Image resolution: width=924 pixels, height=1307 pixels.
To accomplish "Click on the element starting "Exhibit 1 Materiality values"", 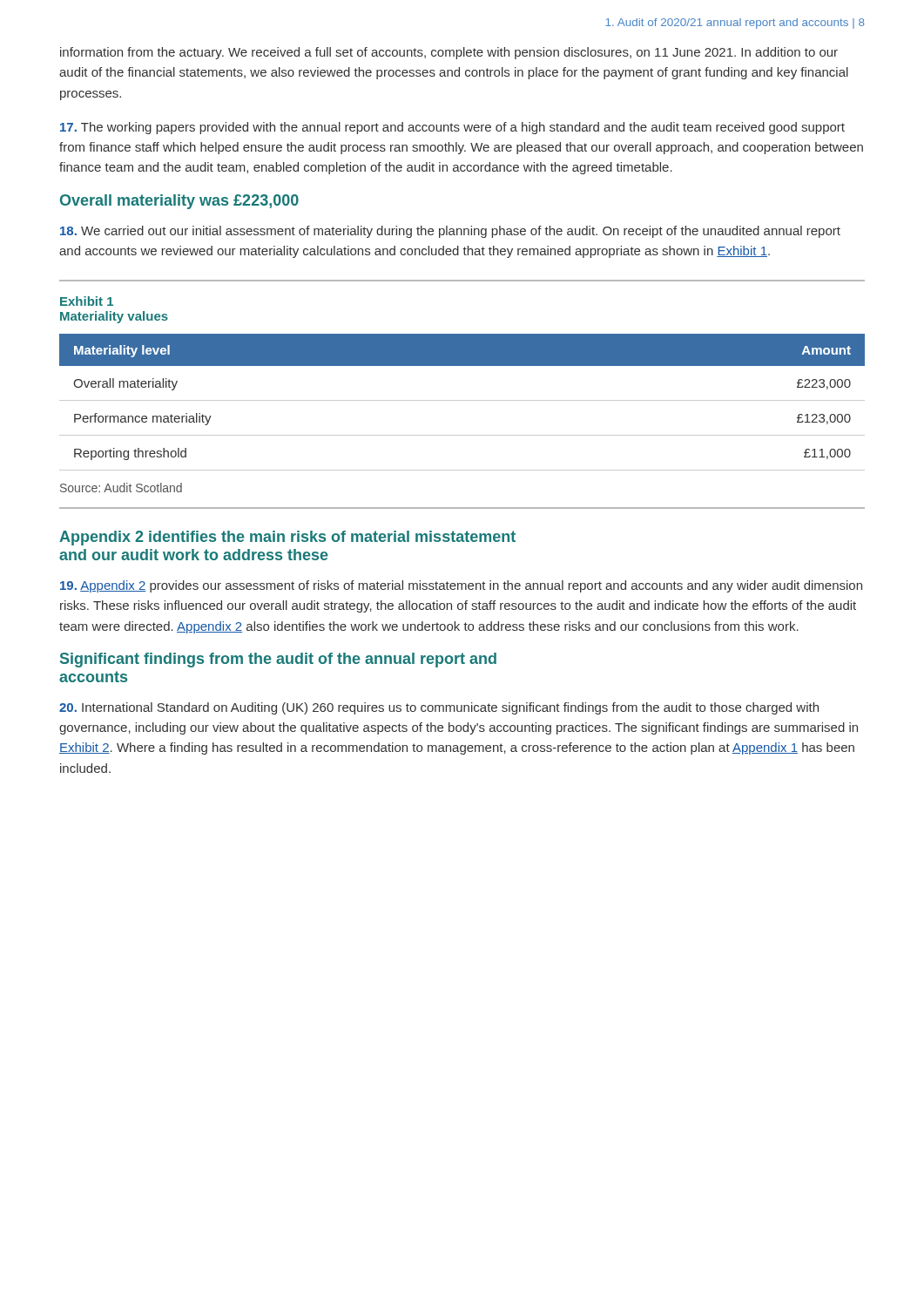I will click(x=87, y=301).
